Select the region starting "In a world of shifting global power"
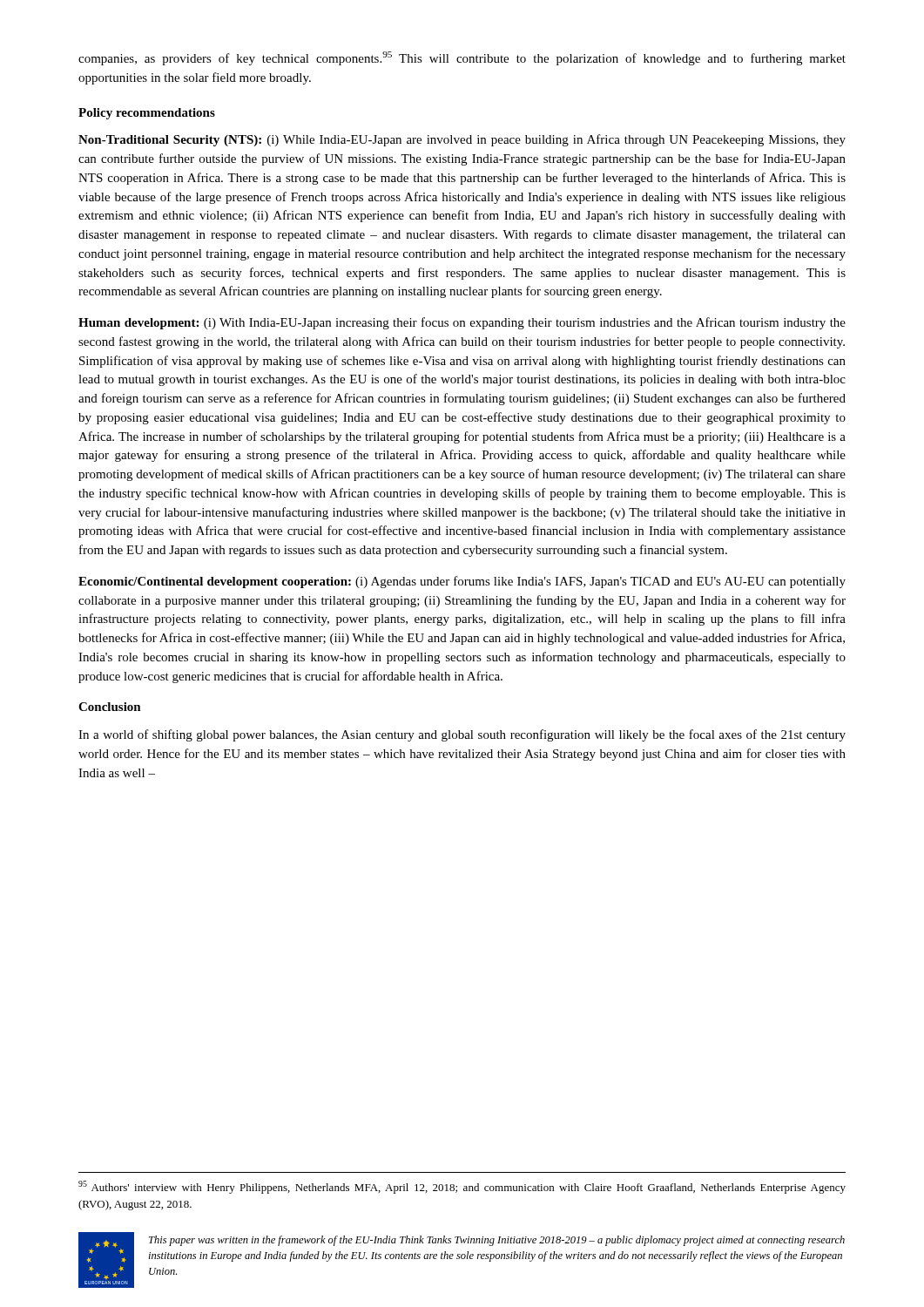Viewport: 924px width, 1307px height. pyautogui.click(x=462, y=754)
